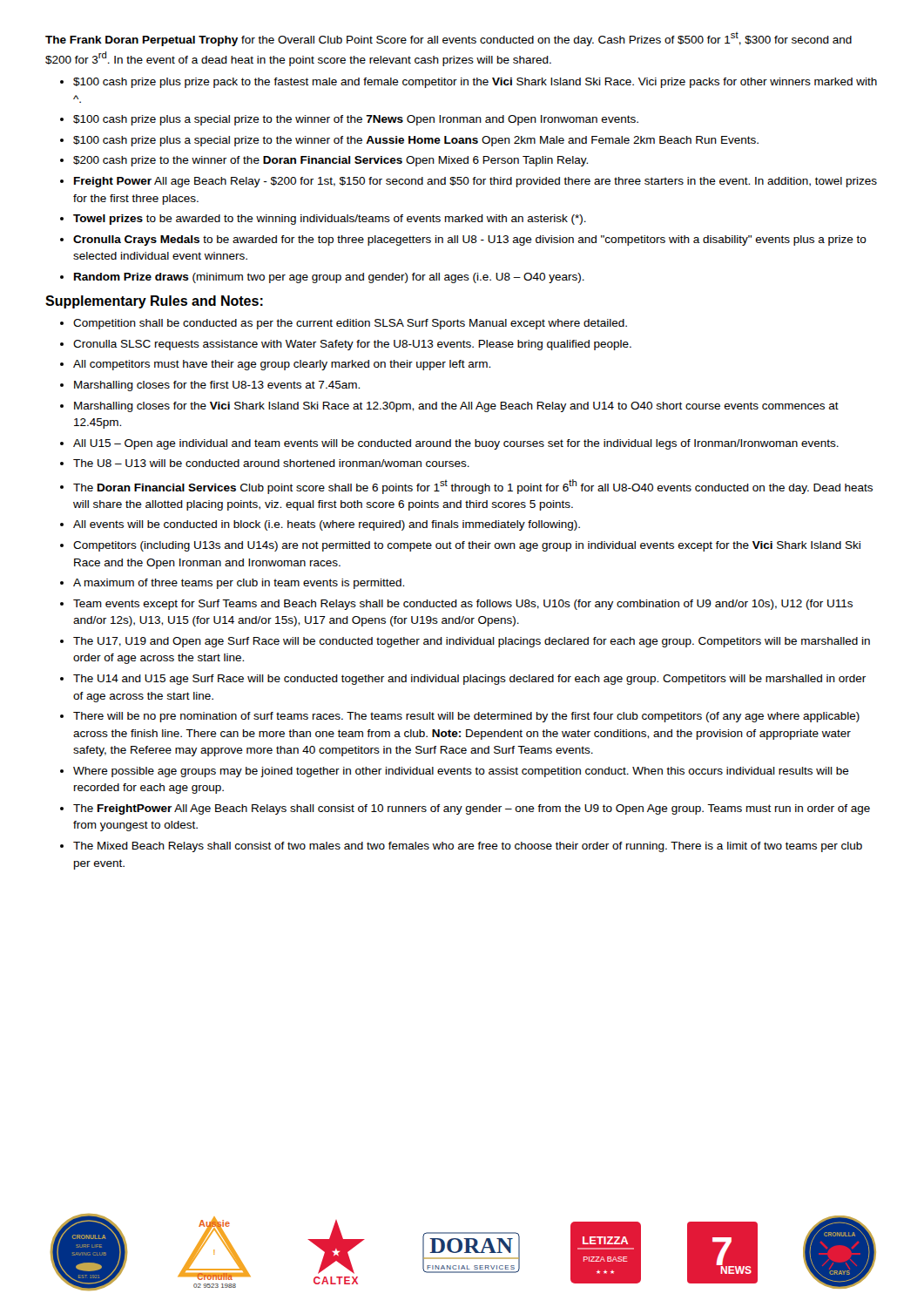The height and width of the screenshot is (1307, 924).
Task: Click the passage that begins "The U17, U19 and Open age Surf Race"
Action: pos(472,649)
